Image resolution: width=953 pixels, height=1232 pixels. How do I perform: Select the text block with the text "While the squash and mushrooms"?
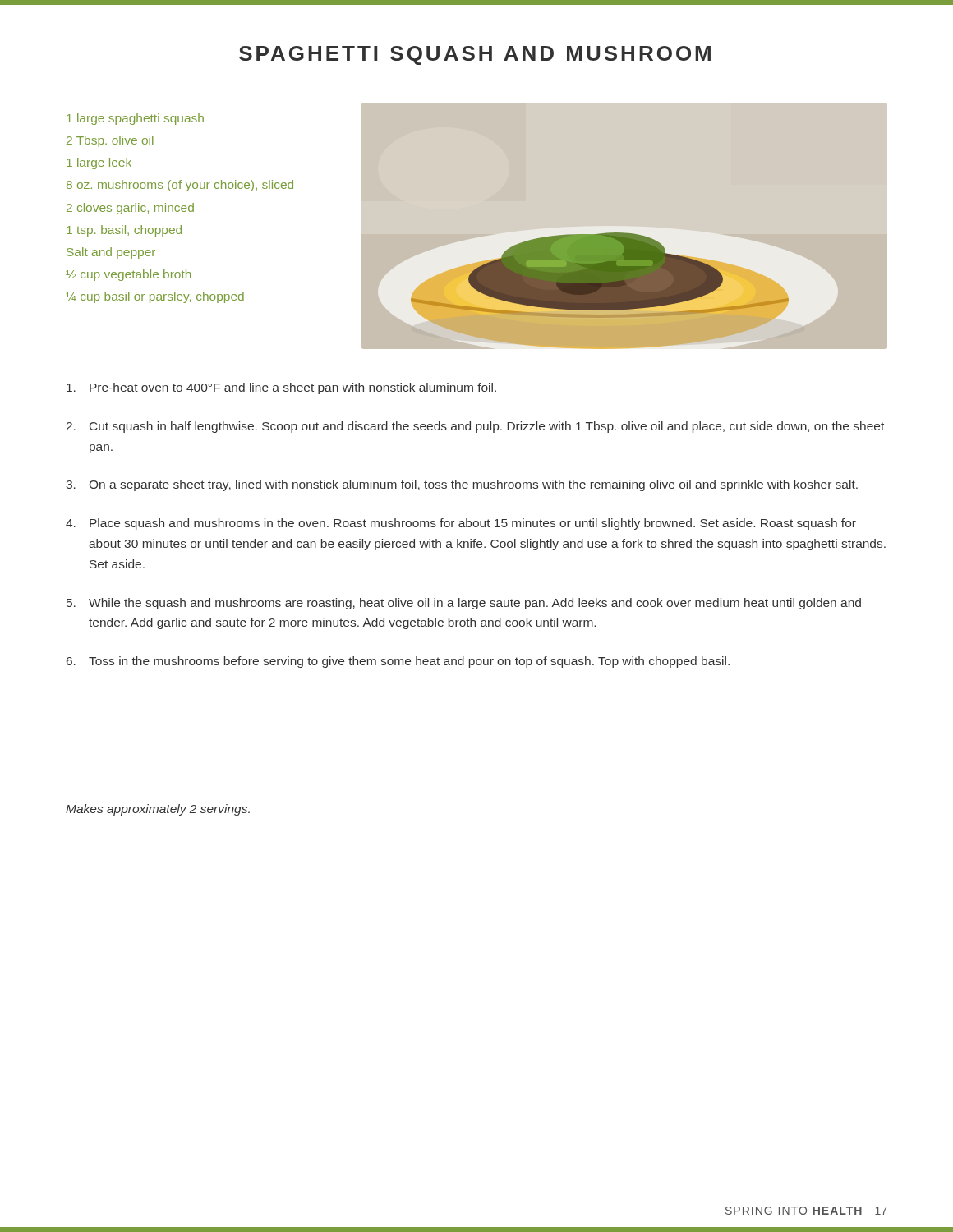coord(476,613)
